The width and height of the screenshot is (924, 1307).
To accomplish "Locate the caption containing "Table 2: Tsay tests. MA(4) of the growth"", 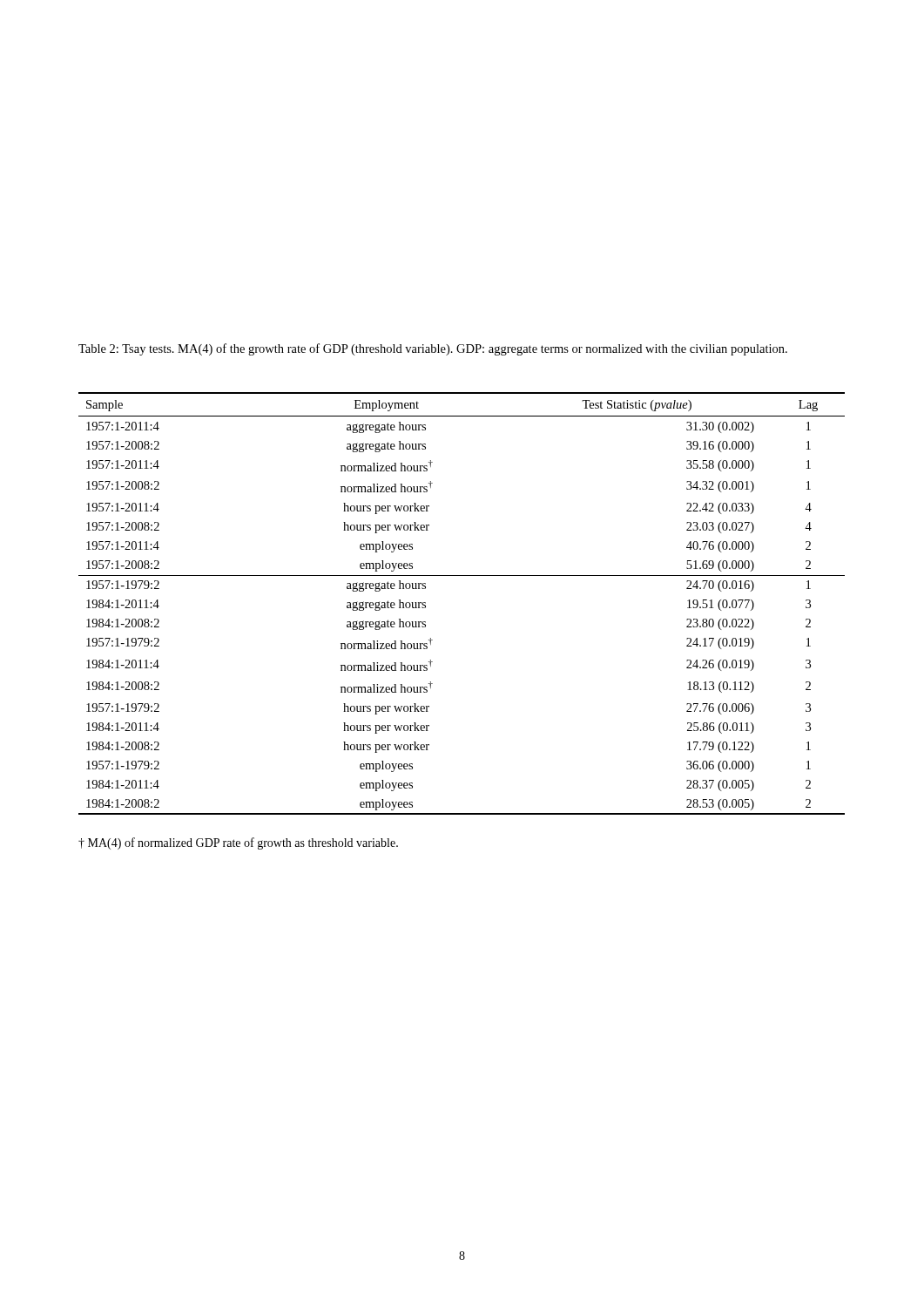I will pos(433,349).
